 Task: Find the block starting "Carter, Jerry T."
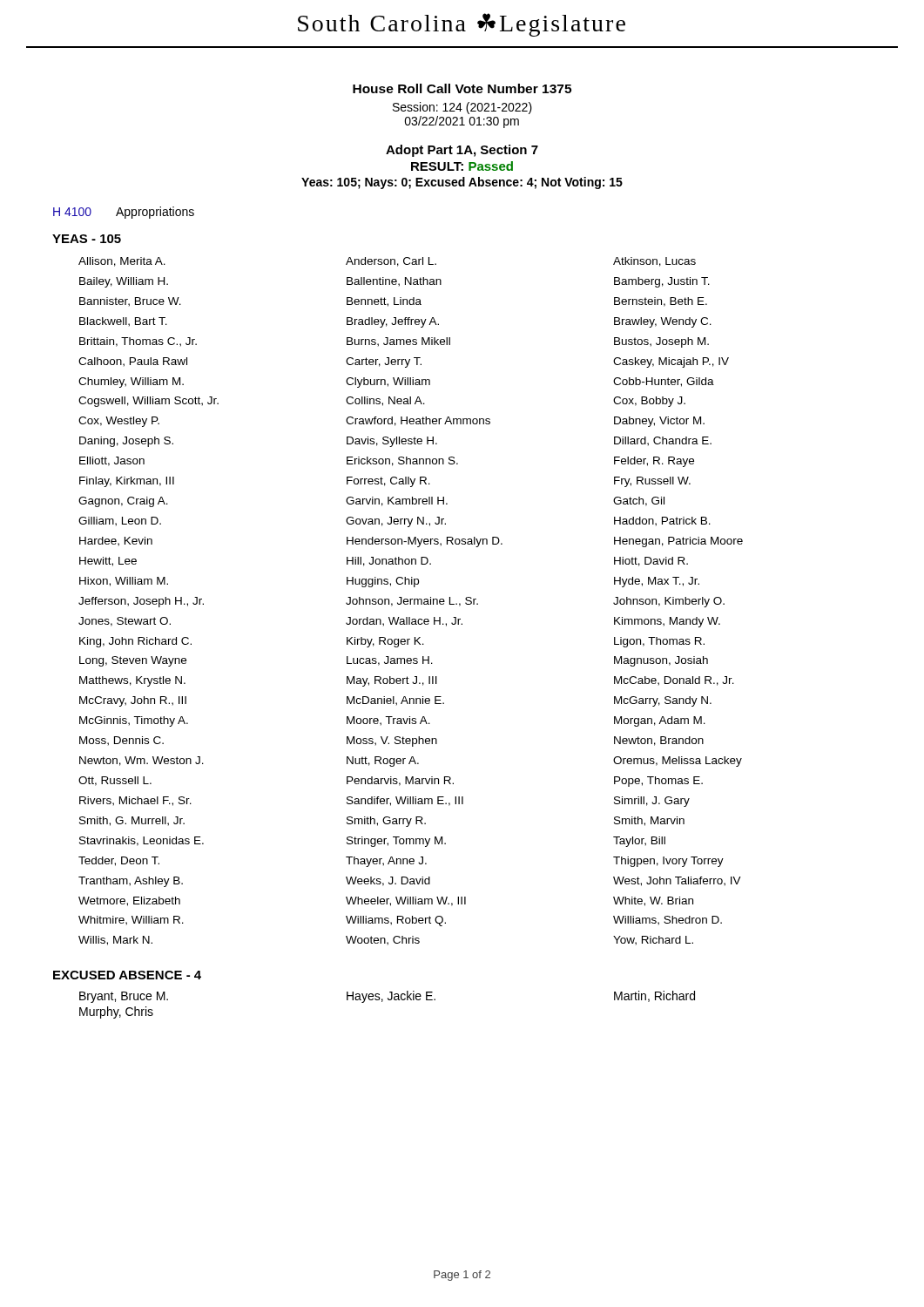(384, 361)
